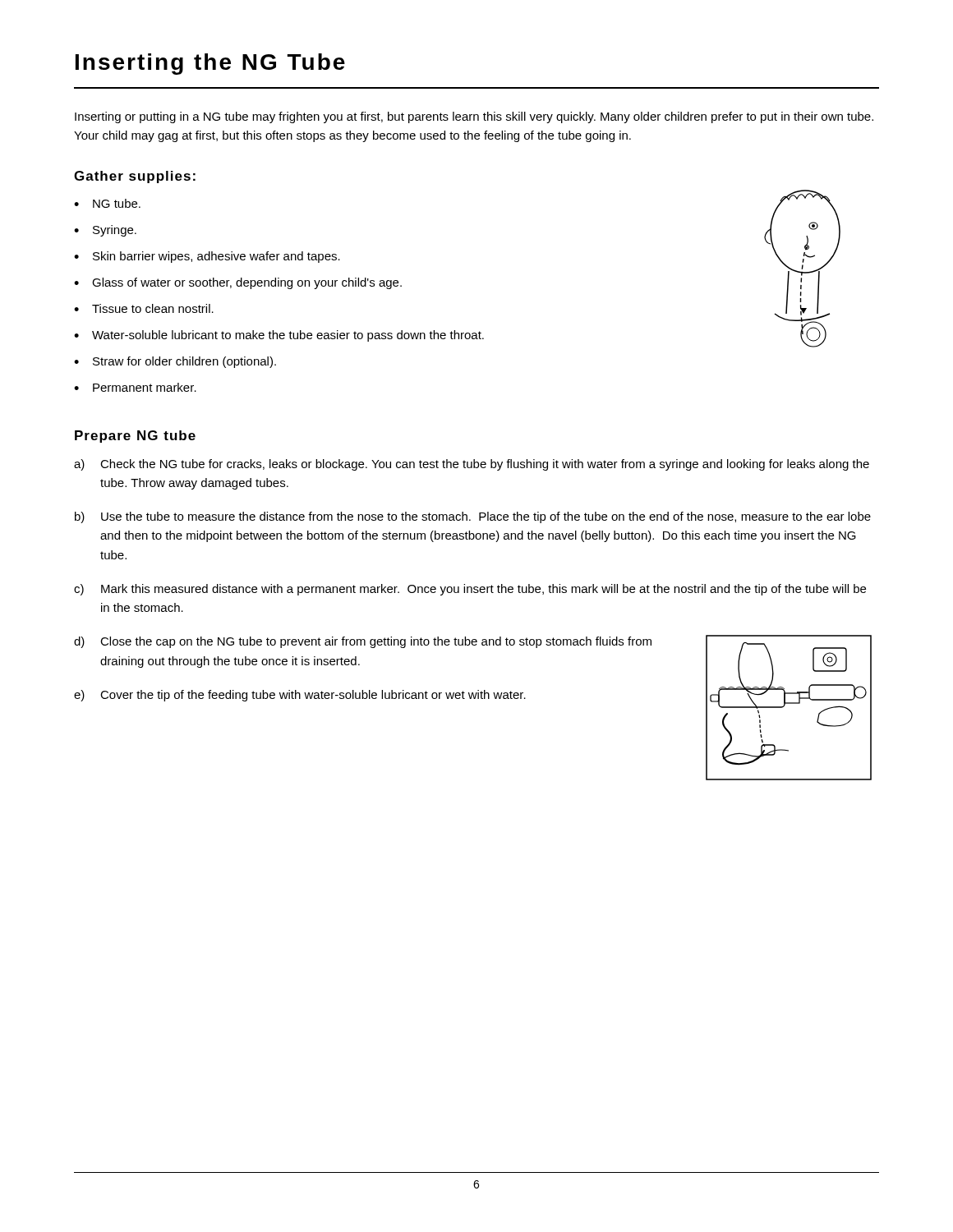Click on the list item that reads "•Skin barrier wipes, adhesive"

[207, 257]
